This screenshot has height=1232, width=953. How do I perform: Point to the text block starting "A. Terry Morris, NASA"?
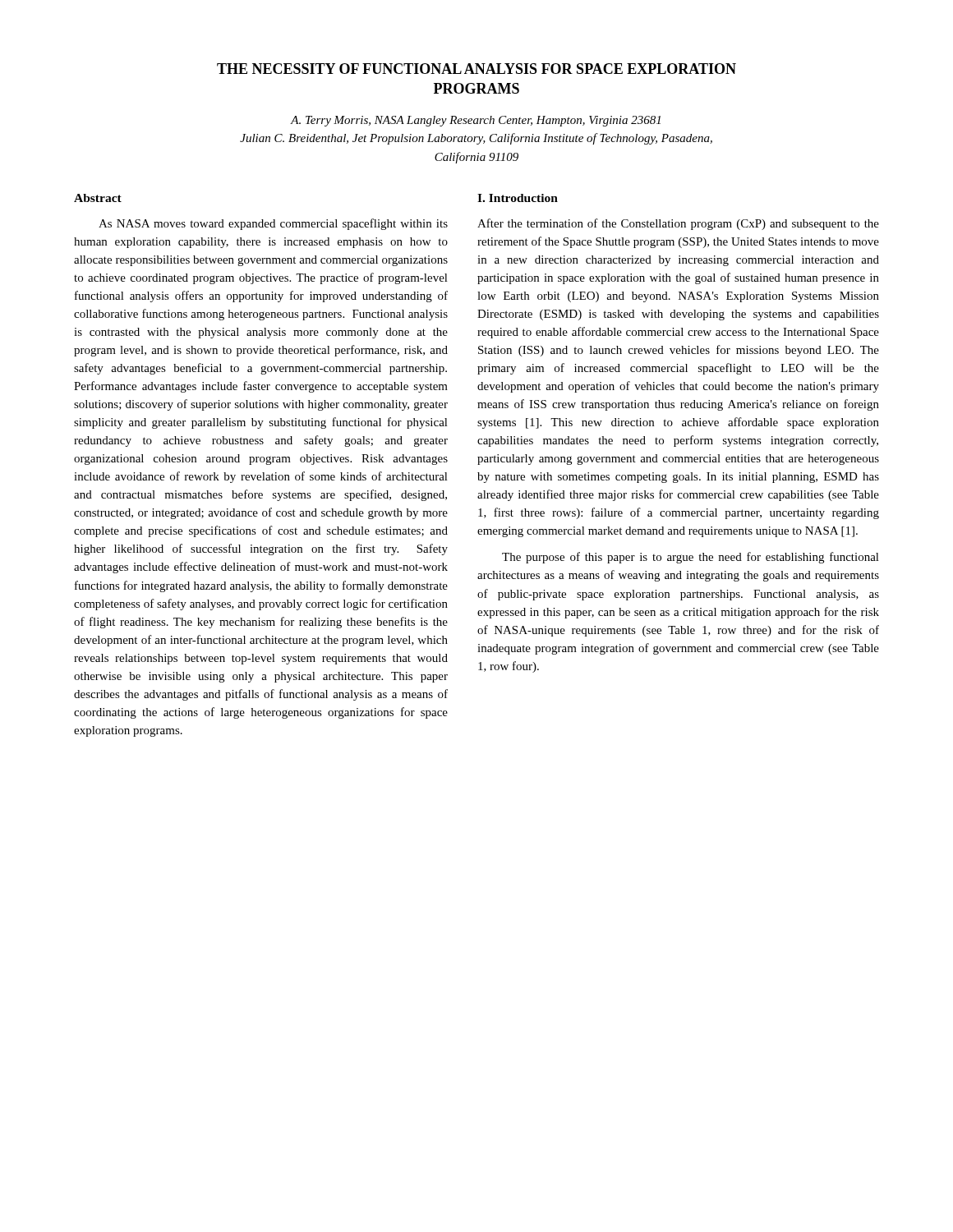476,138
